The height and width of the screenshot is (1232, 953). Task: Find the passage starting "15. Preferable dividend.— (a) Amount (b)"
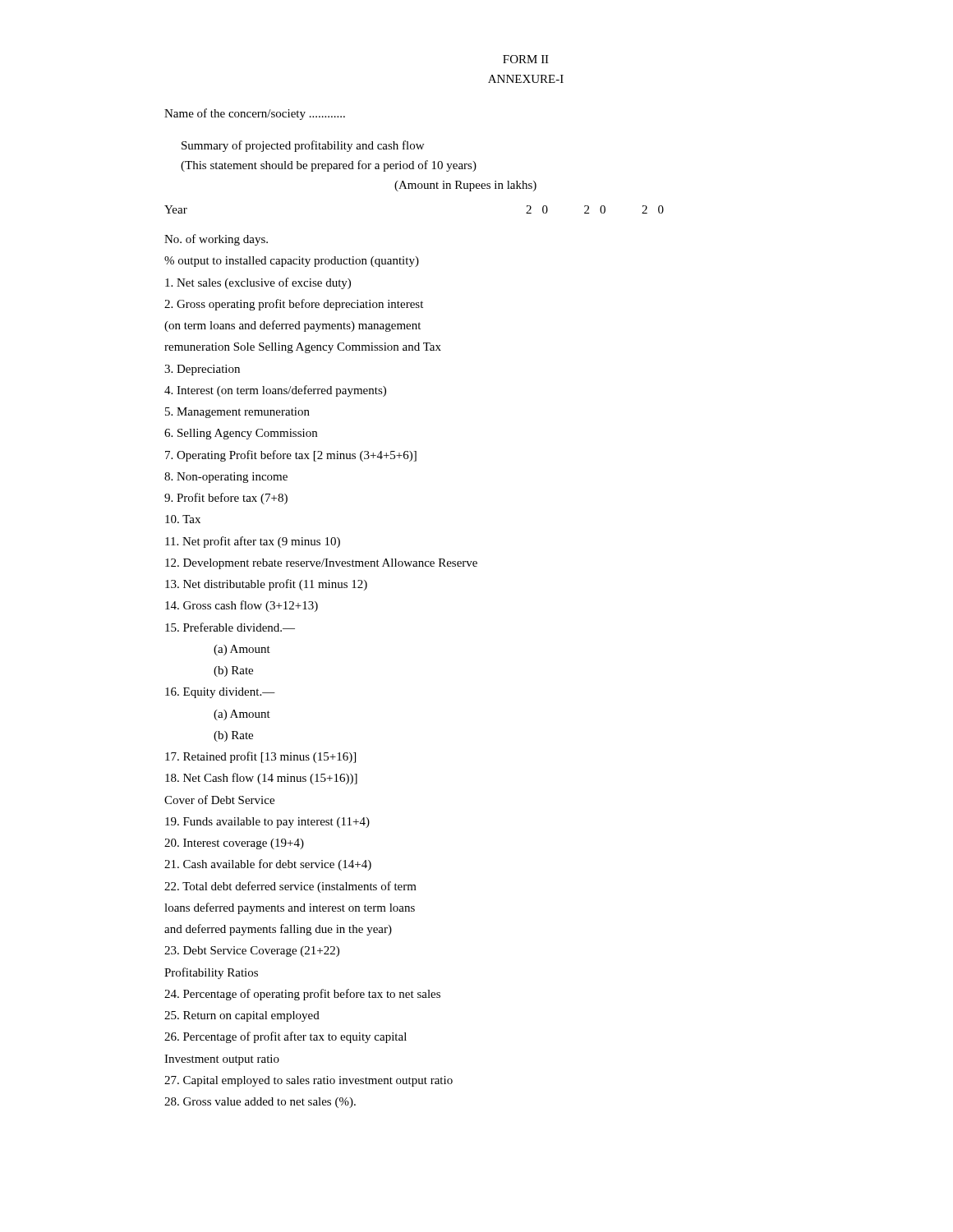coord(230,627)
